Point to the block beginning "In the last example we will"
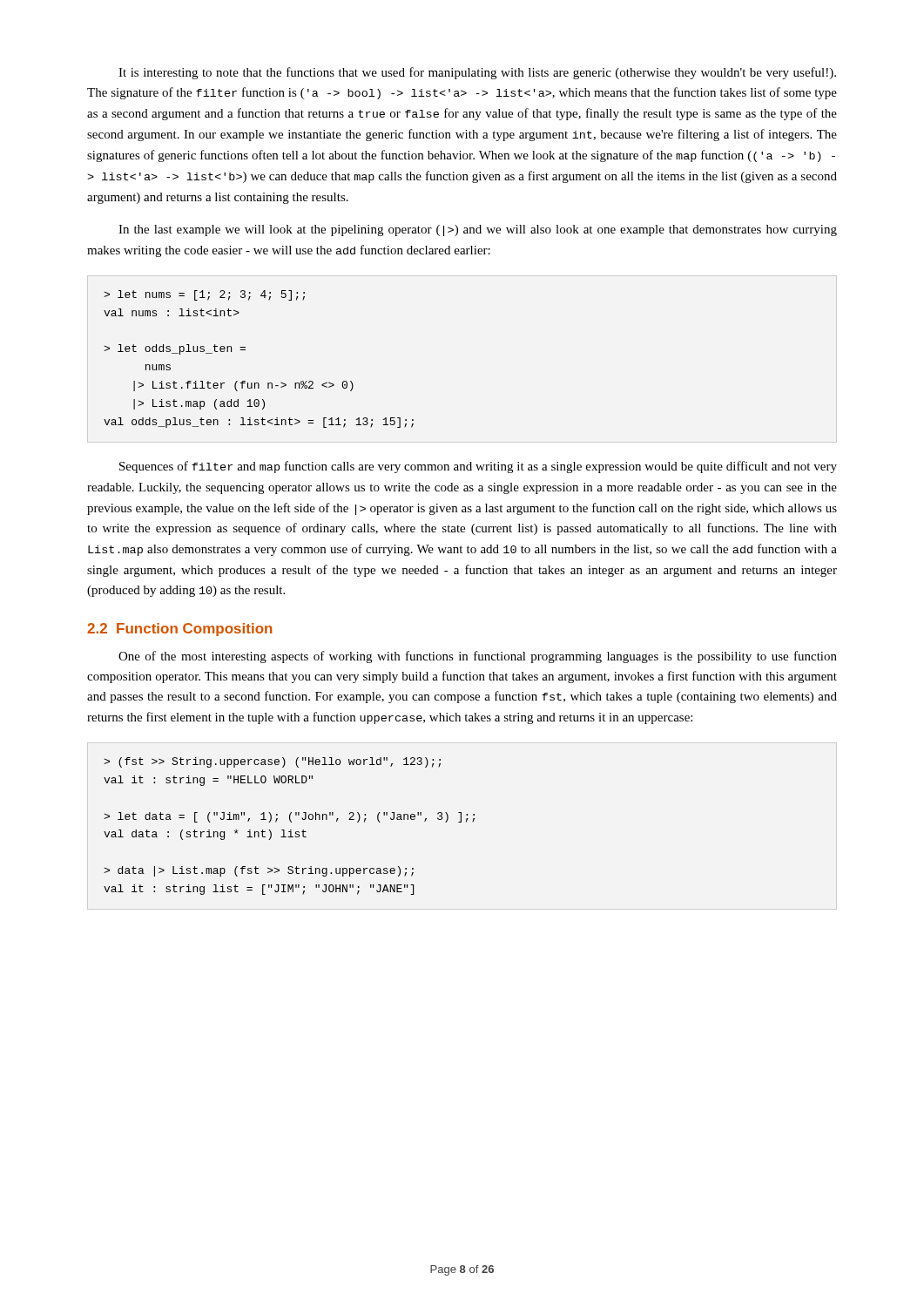 point(462,241)
